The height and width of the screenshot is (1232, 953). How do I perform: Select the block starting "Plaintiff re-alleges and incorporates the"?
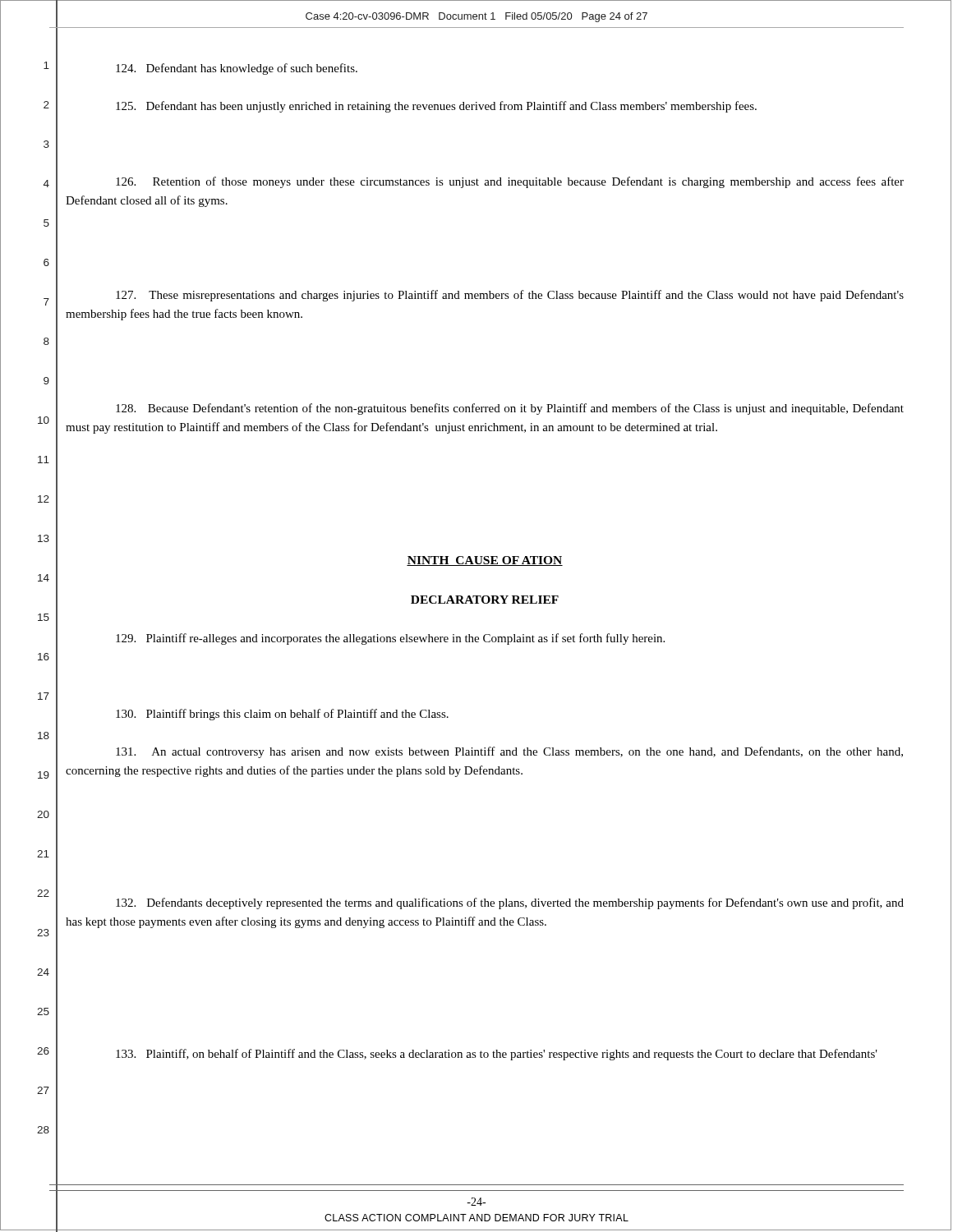[485, 639]
